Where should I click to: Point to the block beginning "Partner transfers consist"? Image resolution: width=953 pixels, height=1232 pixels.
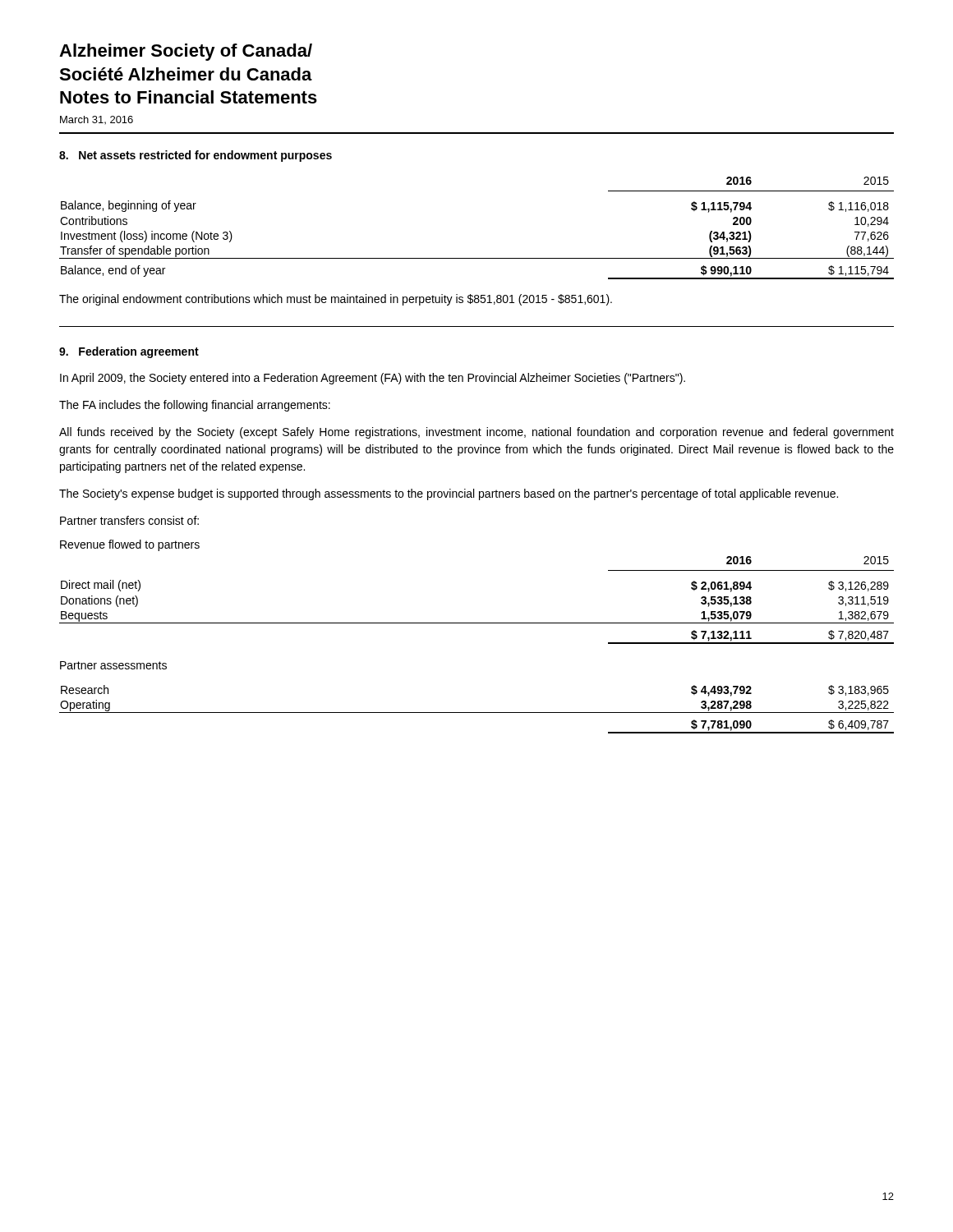(x=129, y=521)
